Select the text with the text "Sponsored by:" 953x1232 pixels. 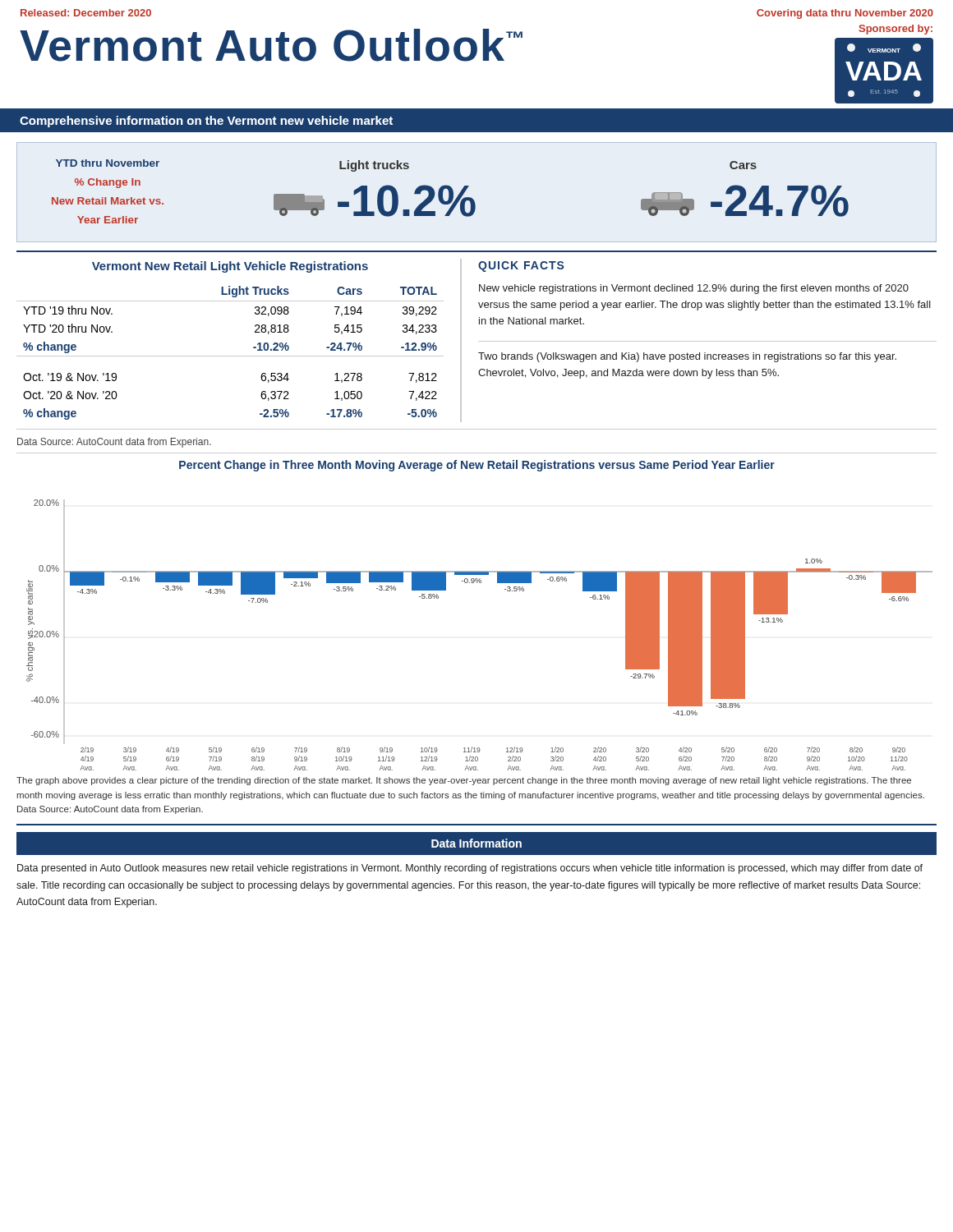(x=896, y=28)
